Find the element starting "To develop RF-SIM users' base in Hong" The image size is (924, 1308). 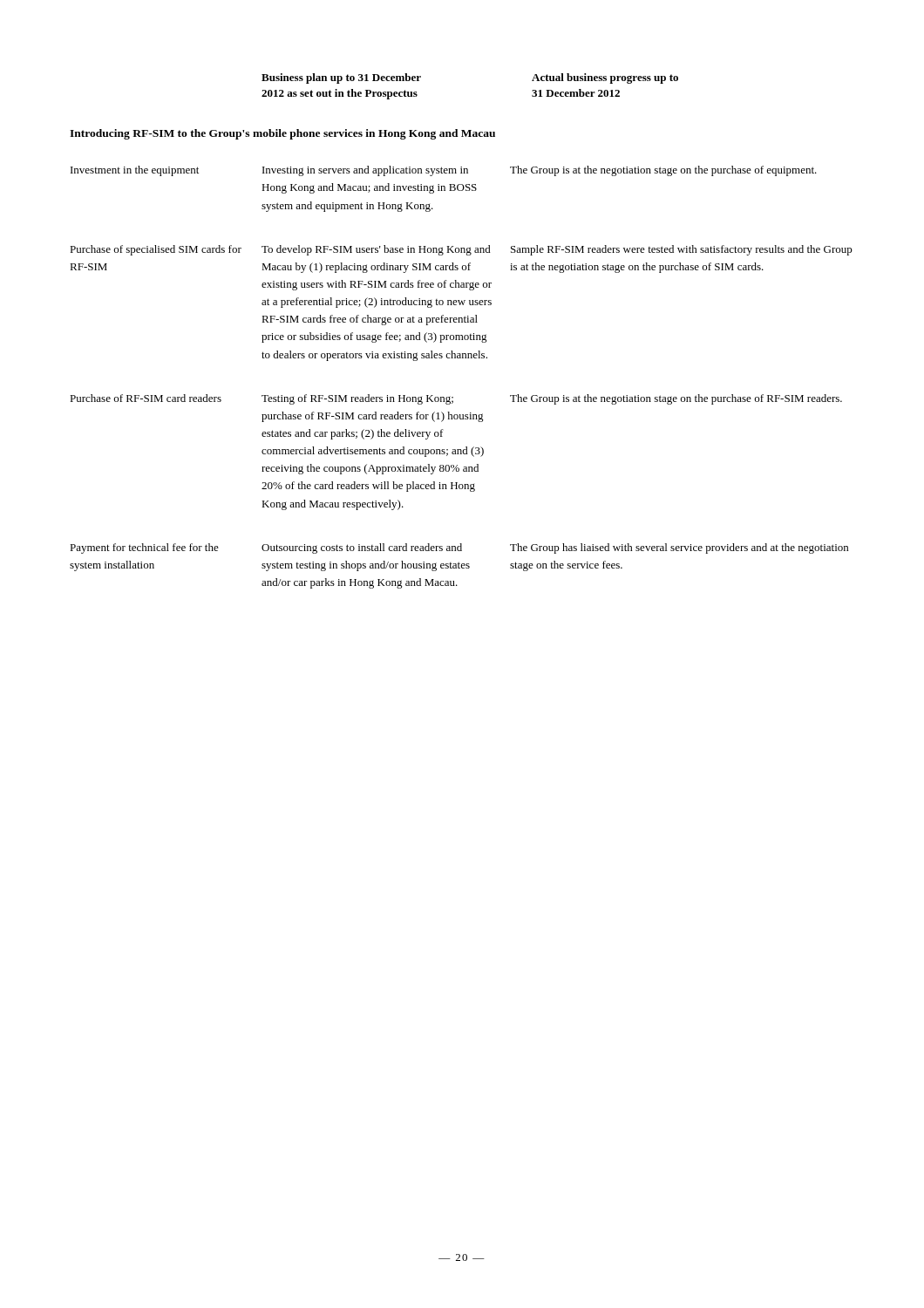click(x=377, y=301)
